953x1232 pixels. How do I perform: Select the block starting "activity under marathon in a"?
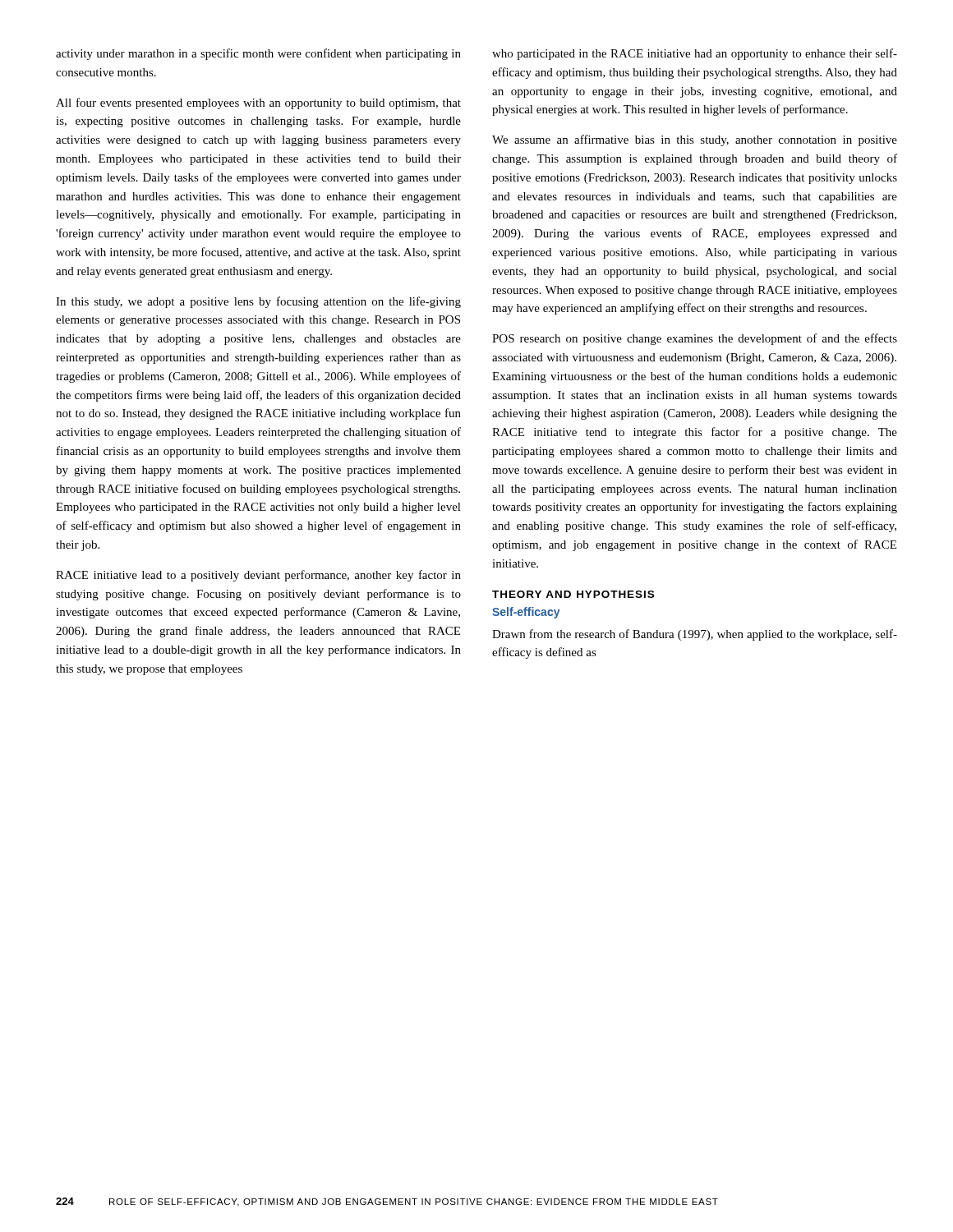[x=258, y=63]
